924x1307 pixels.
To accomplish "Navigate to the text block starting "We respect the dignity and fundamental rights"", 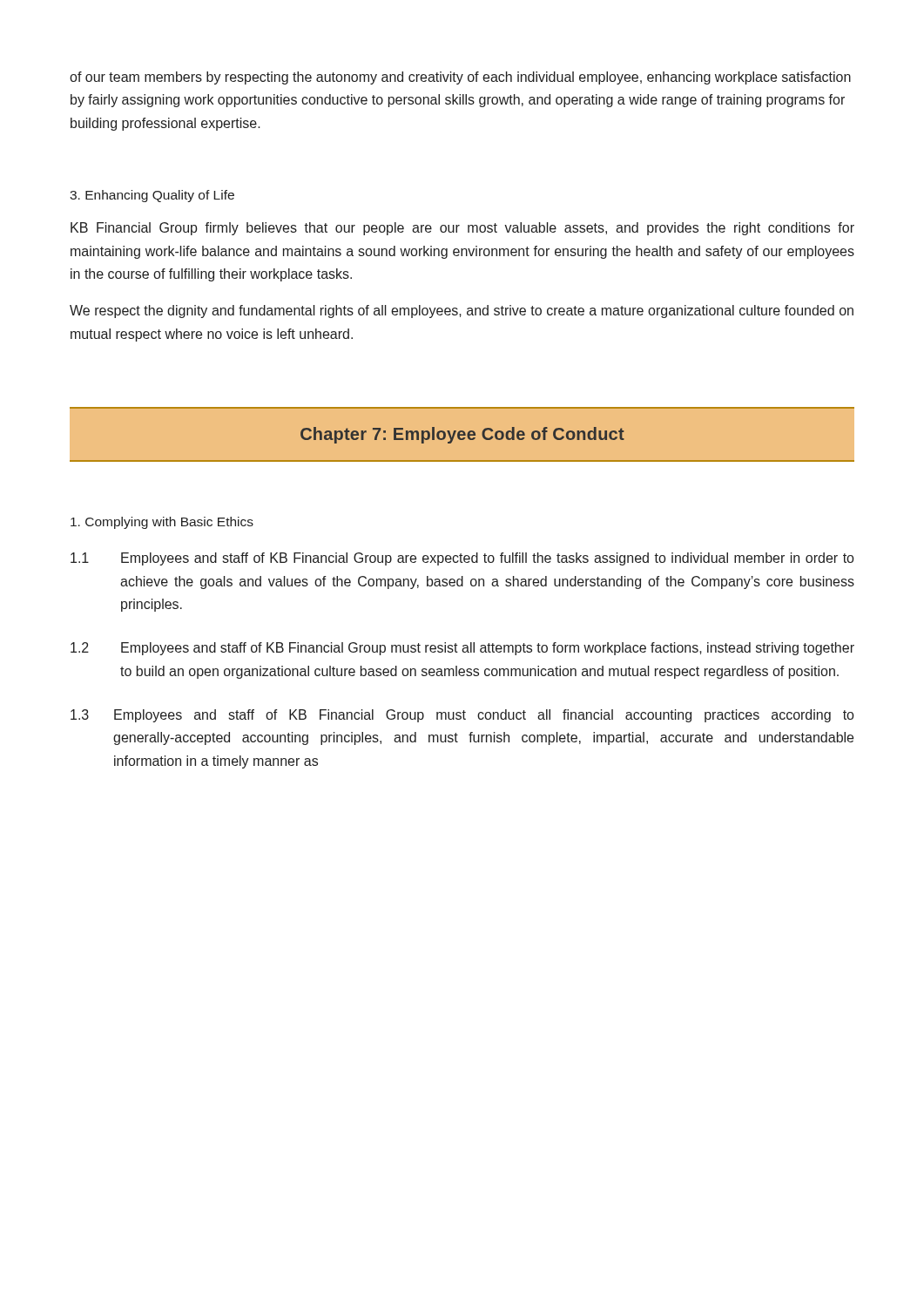I will tap(462, 323).
